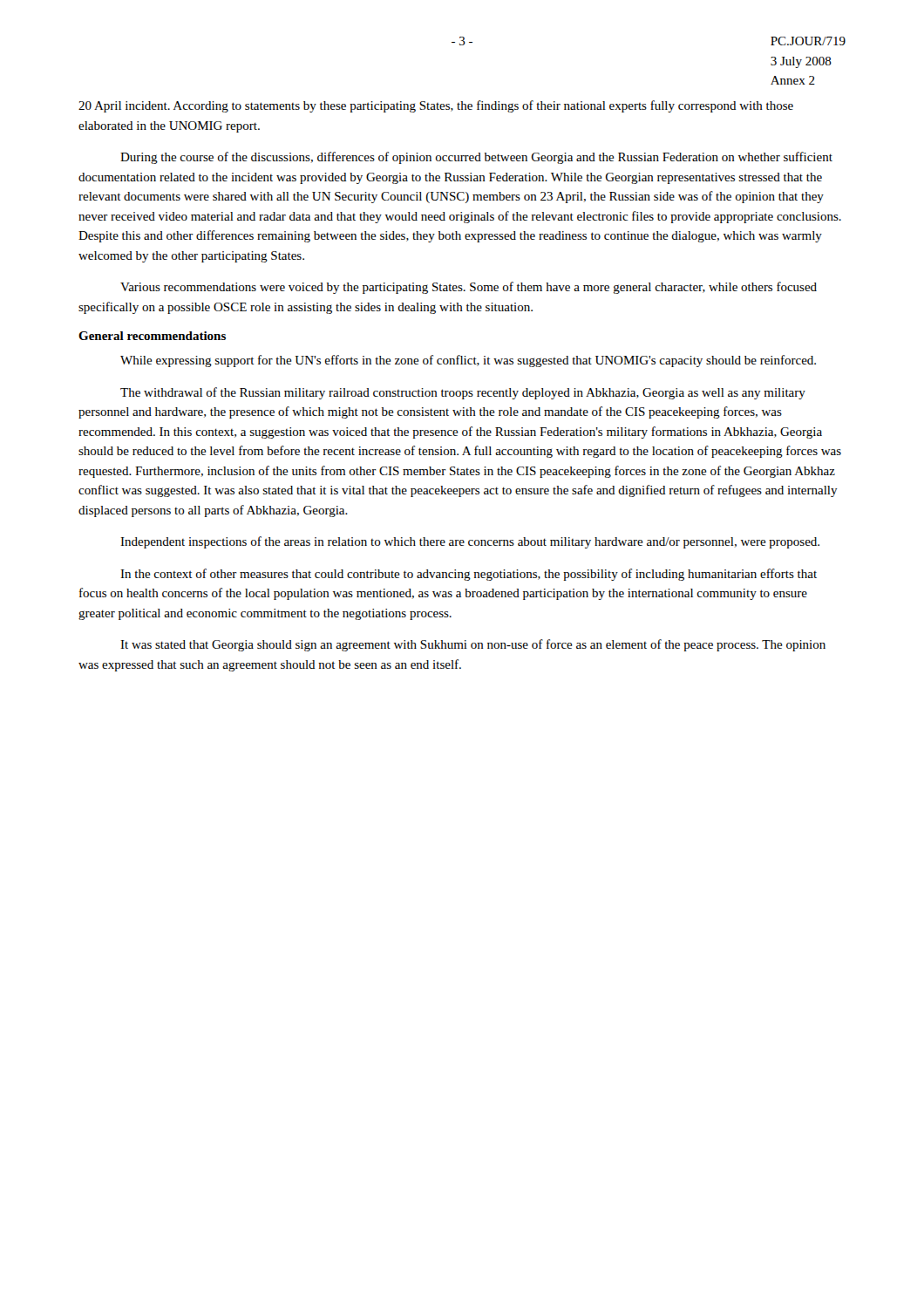Select the element starting "The withdrawal of the Russian military railroad"
The width and height of the screenshot is (924, 1308).
pos(462,451)
